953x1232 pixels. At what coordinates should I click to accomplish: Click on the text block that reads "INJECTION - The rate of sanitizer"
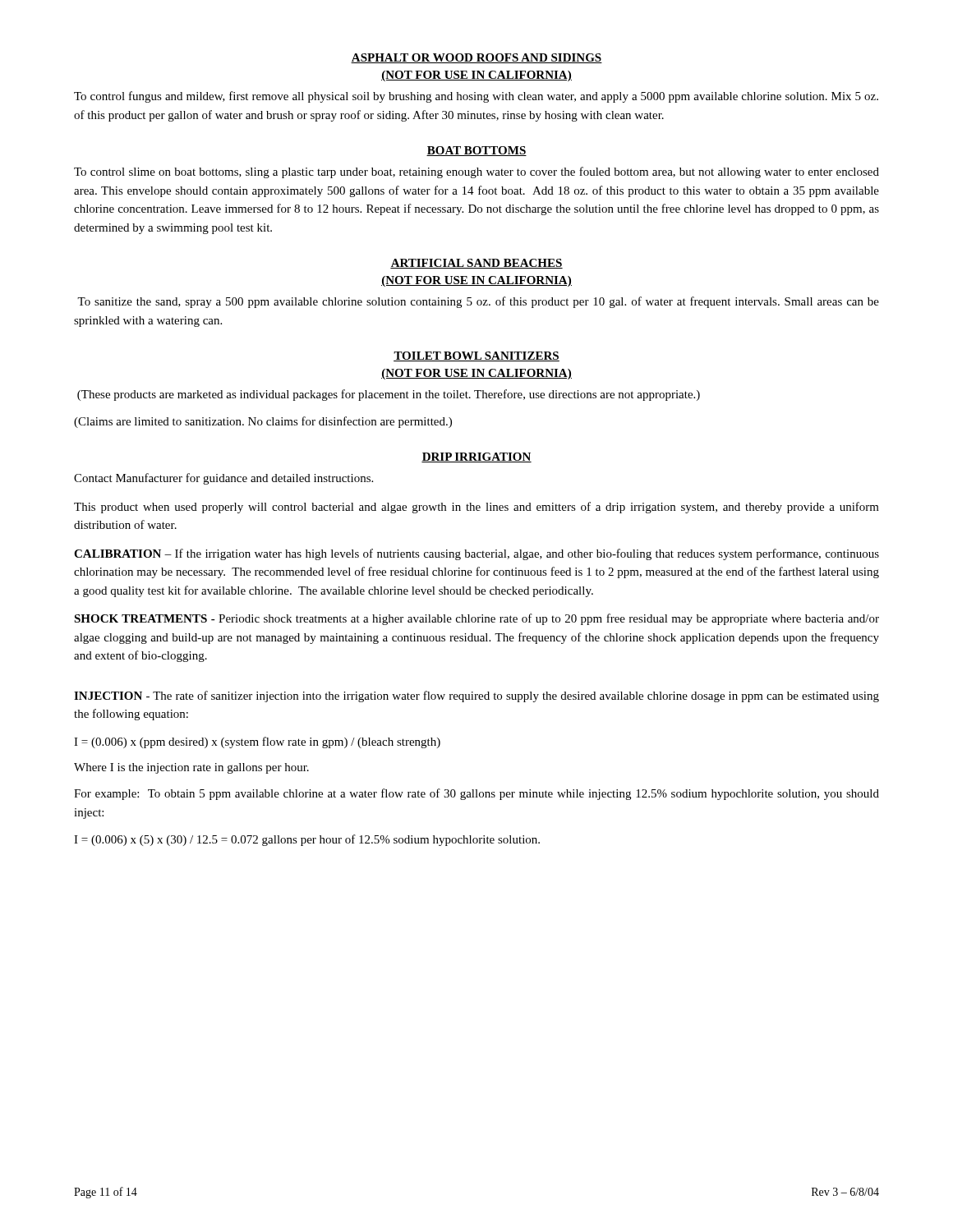(x=476, y=705)
